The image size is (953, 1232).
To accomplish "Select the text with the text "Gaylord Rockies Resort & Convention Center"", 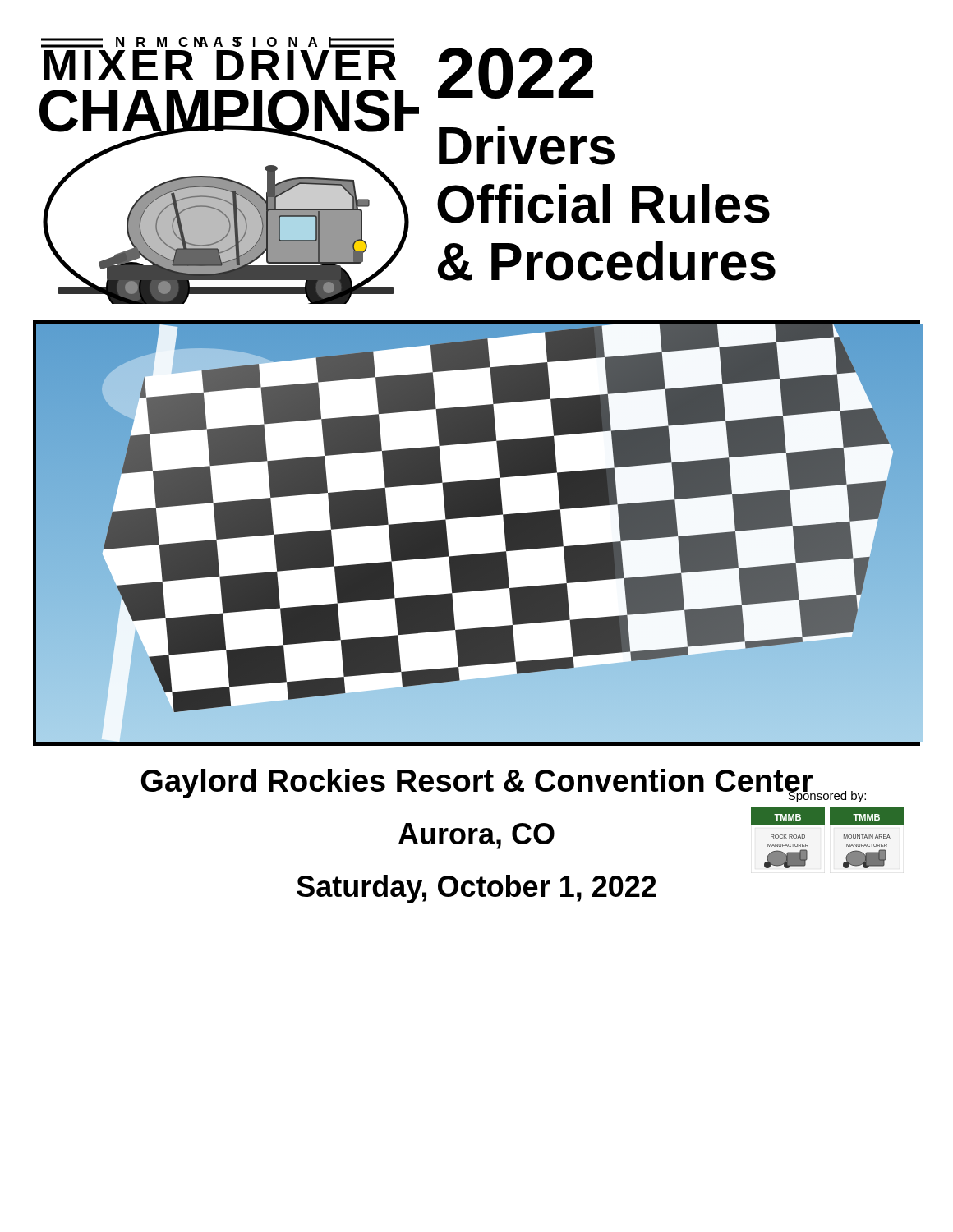I will click(x=476, y=781).
